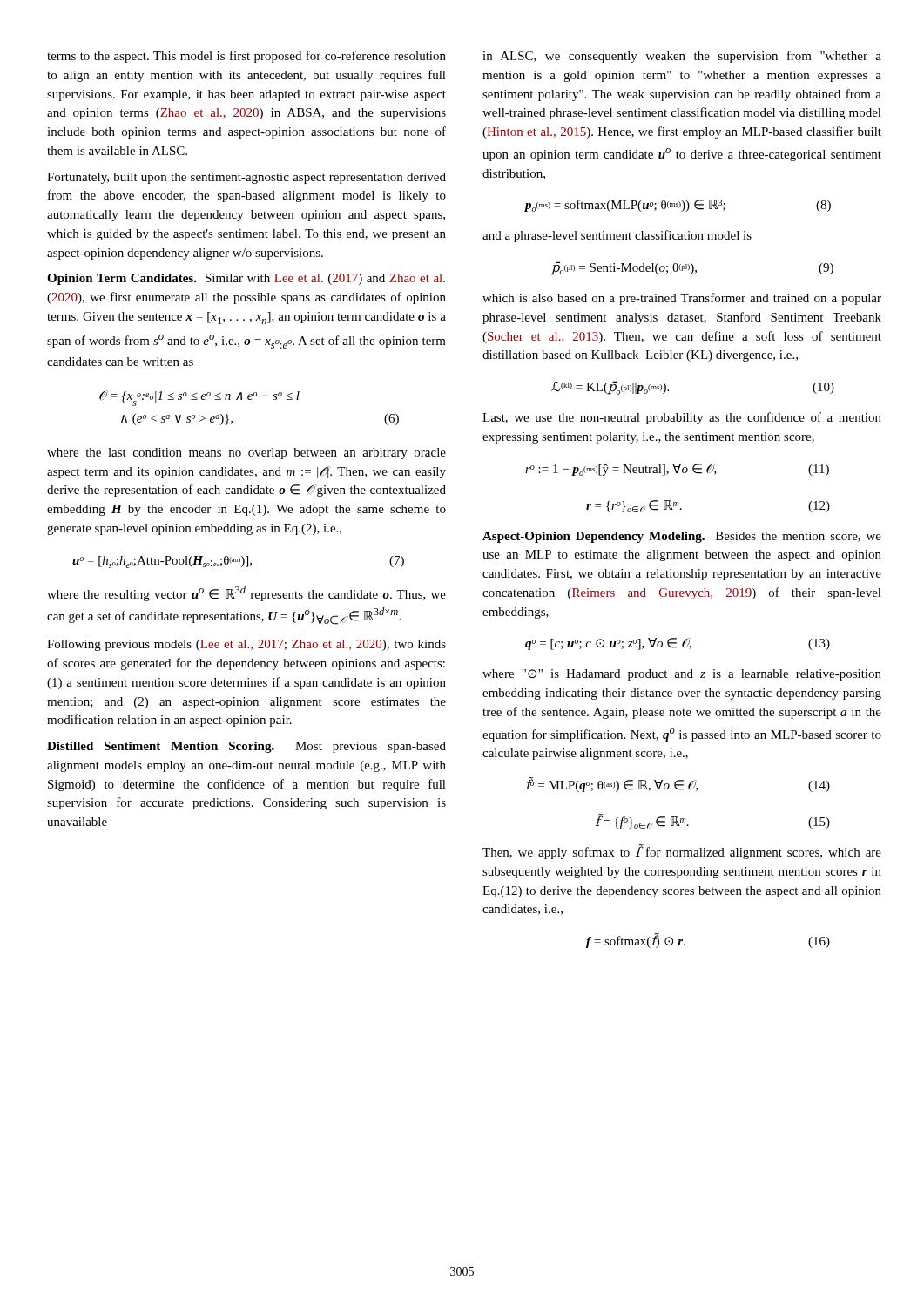Locate the formula that opens with "ro := 1 − po(ms)[ŷ ="
Viewport: 924px width, 1307px height.
click(x=682, y=468)
